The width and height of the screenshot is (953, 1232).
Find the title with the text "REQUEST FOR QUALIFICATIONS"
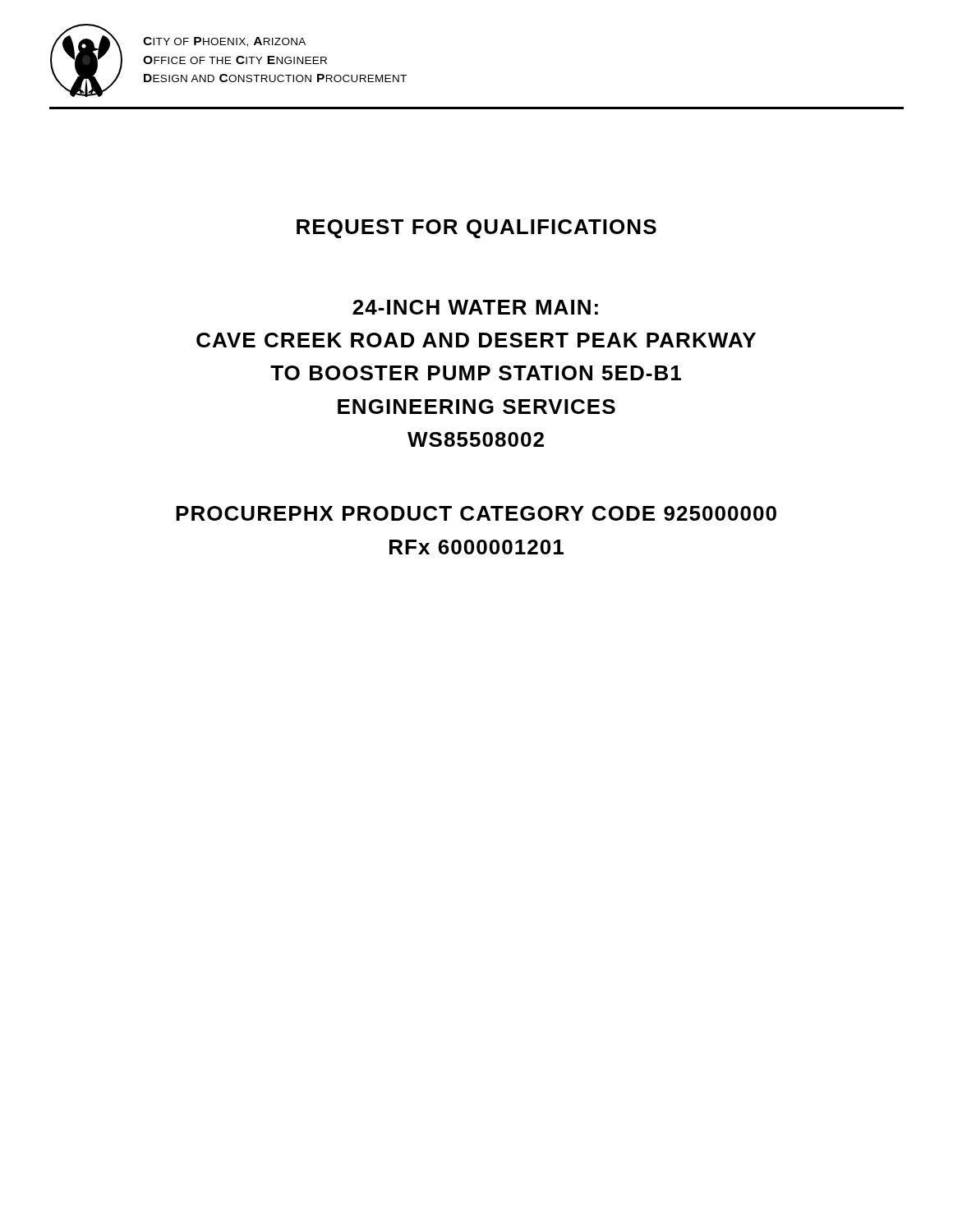pos(476,227)
